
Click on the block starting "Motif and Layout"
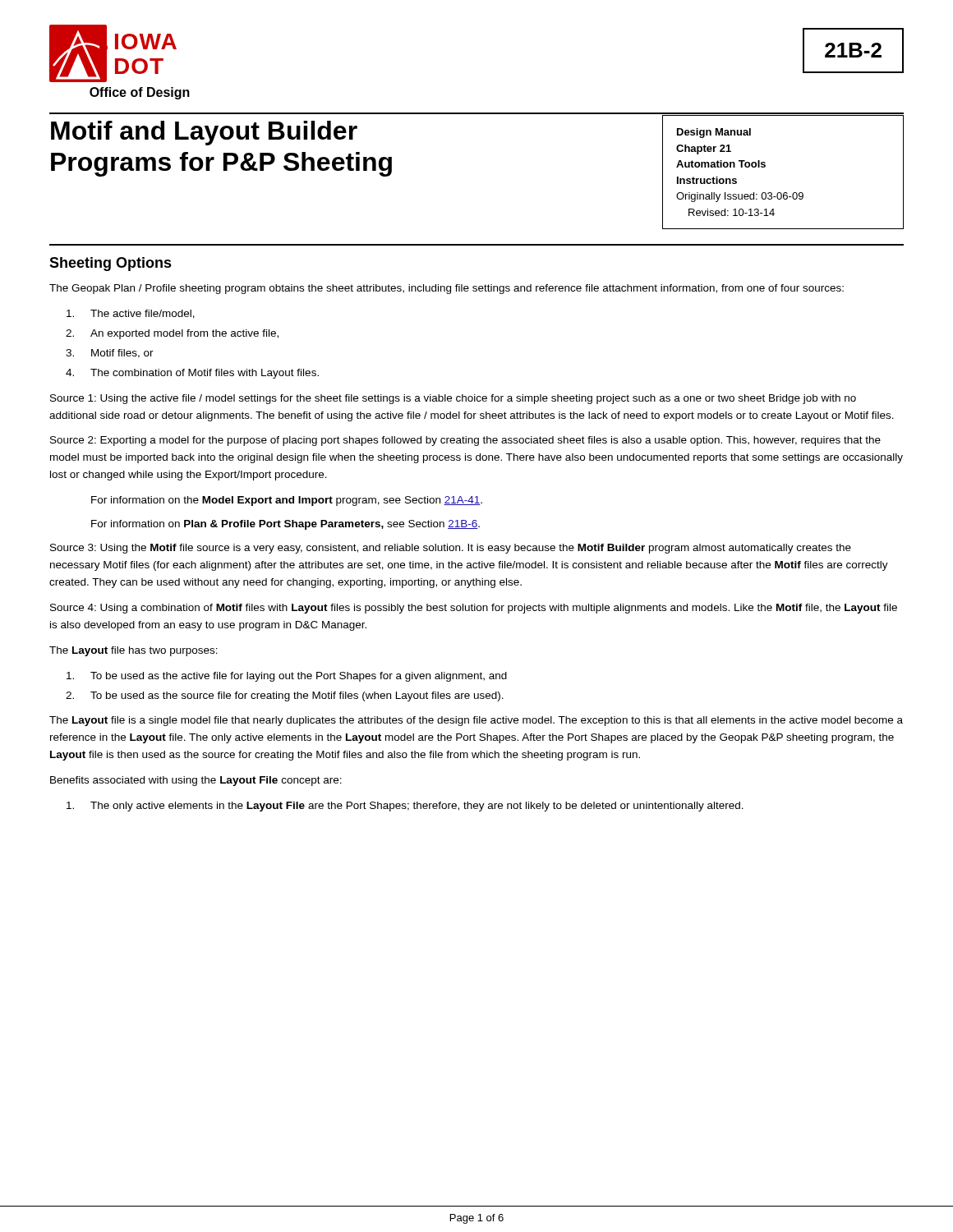(x=221, y=146)
